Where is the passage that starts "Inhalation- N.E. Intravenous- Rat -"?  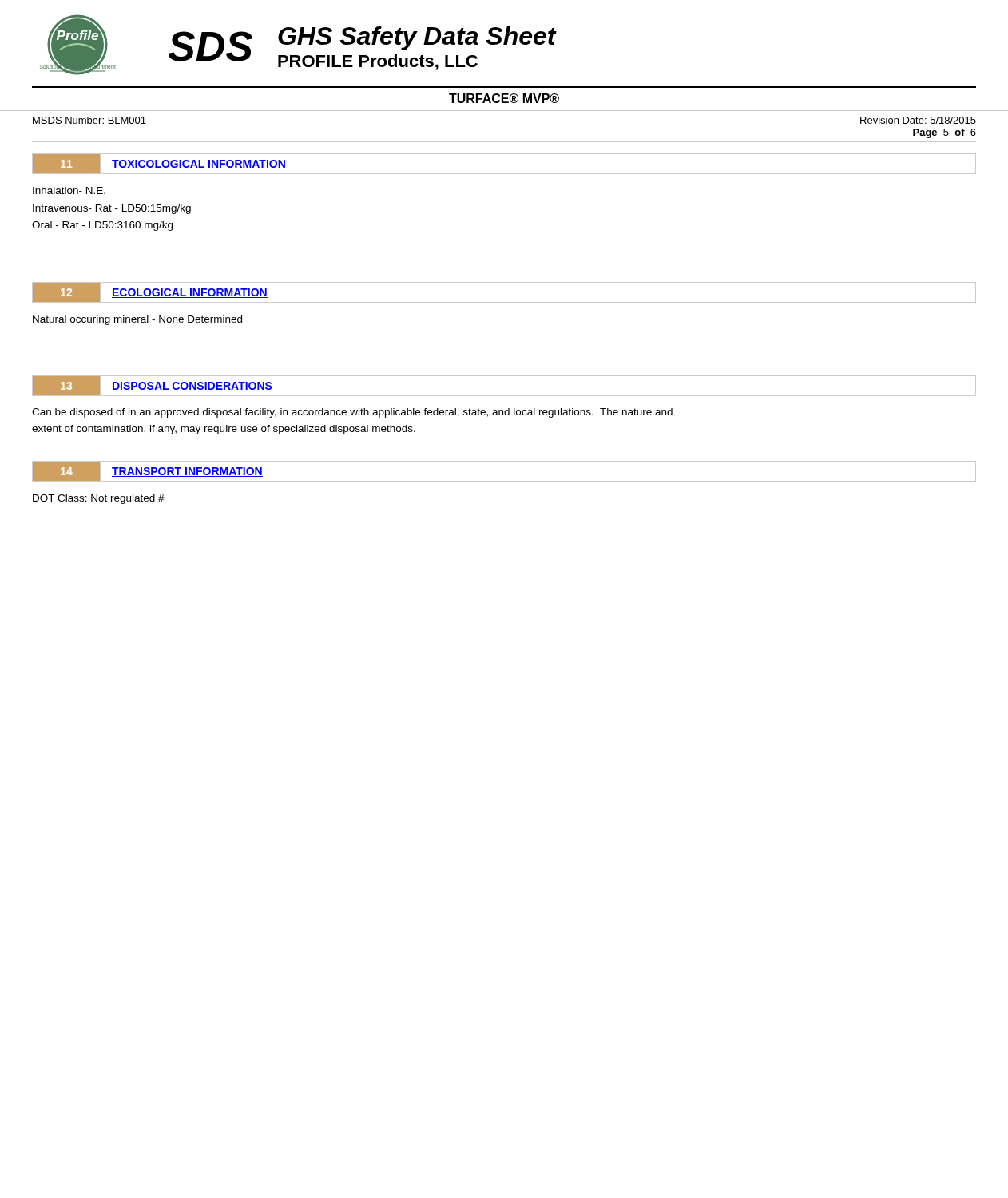click(x=112, y=208)
